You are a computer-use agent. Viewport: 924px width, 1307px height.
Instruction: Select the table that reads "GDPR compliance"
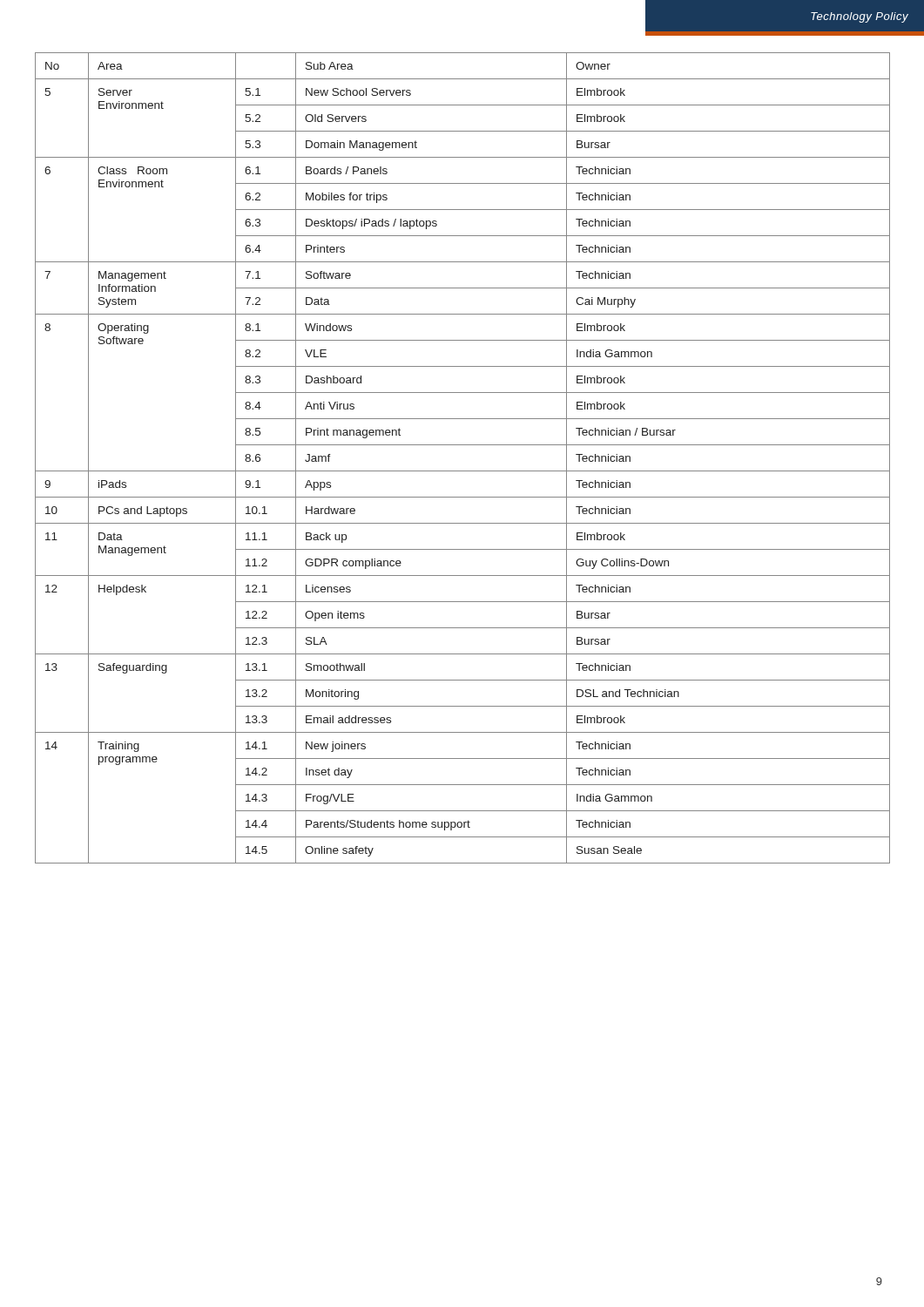(x=462, y=458)
